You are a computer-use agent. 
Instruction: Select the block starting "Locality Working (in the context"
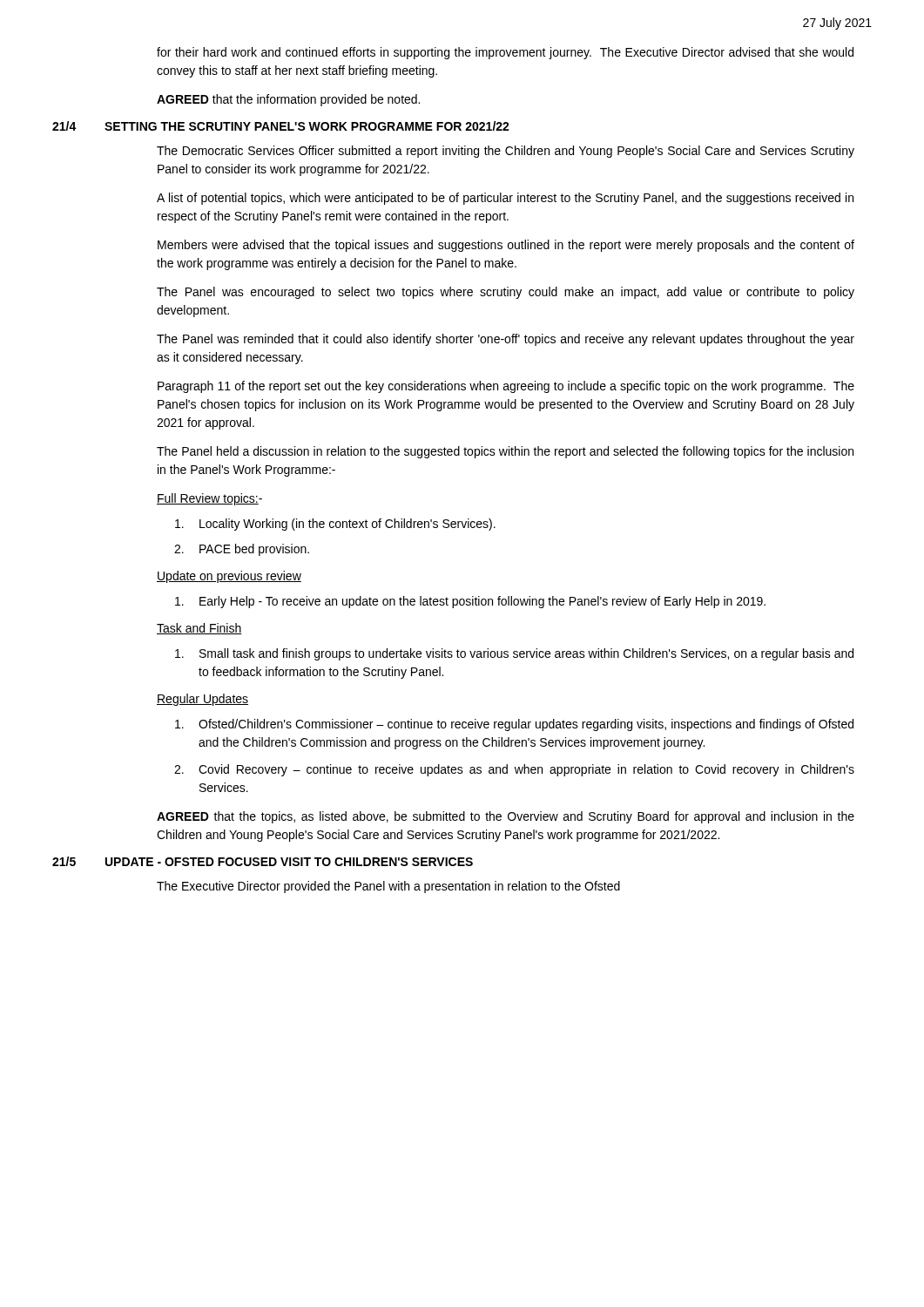pos(335,524)
